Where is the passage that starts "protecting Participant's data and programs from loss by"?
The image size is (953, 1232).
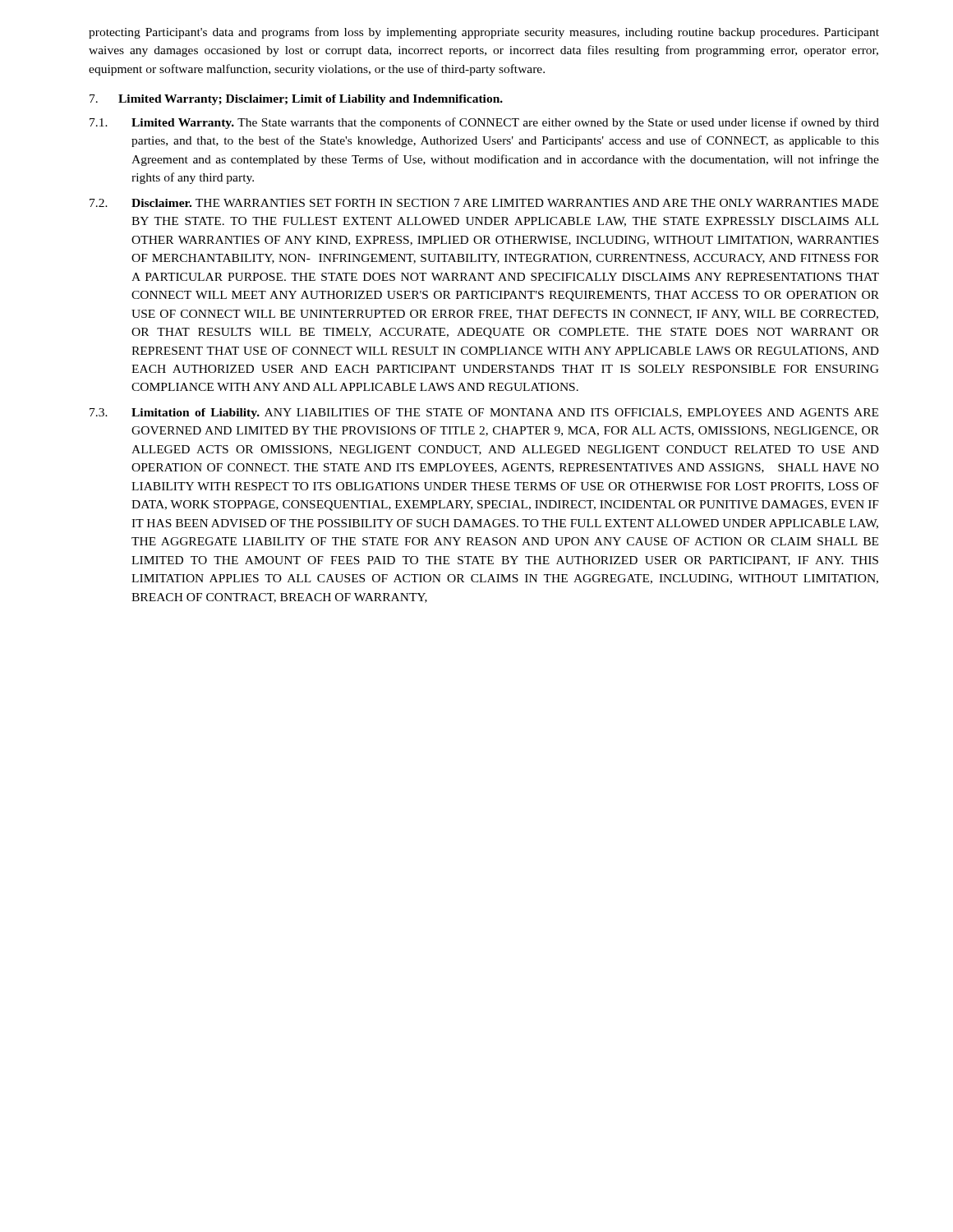[484, 50]
